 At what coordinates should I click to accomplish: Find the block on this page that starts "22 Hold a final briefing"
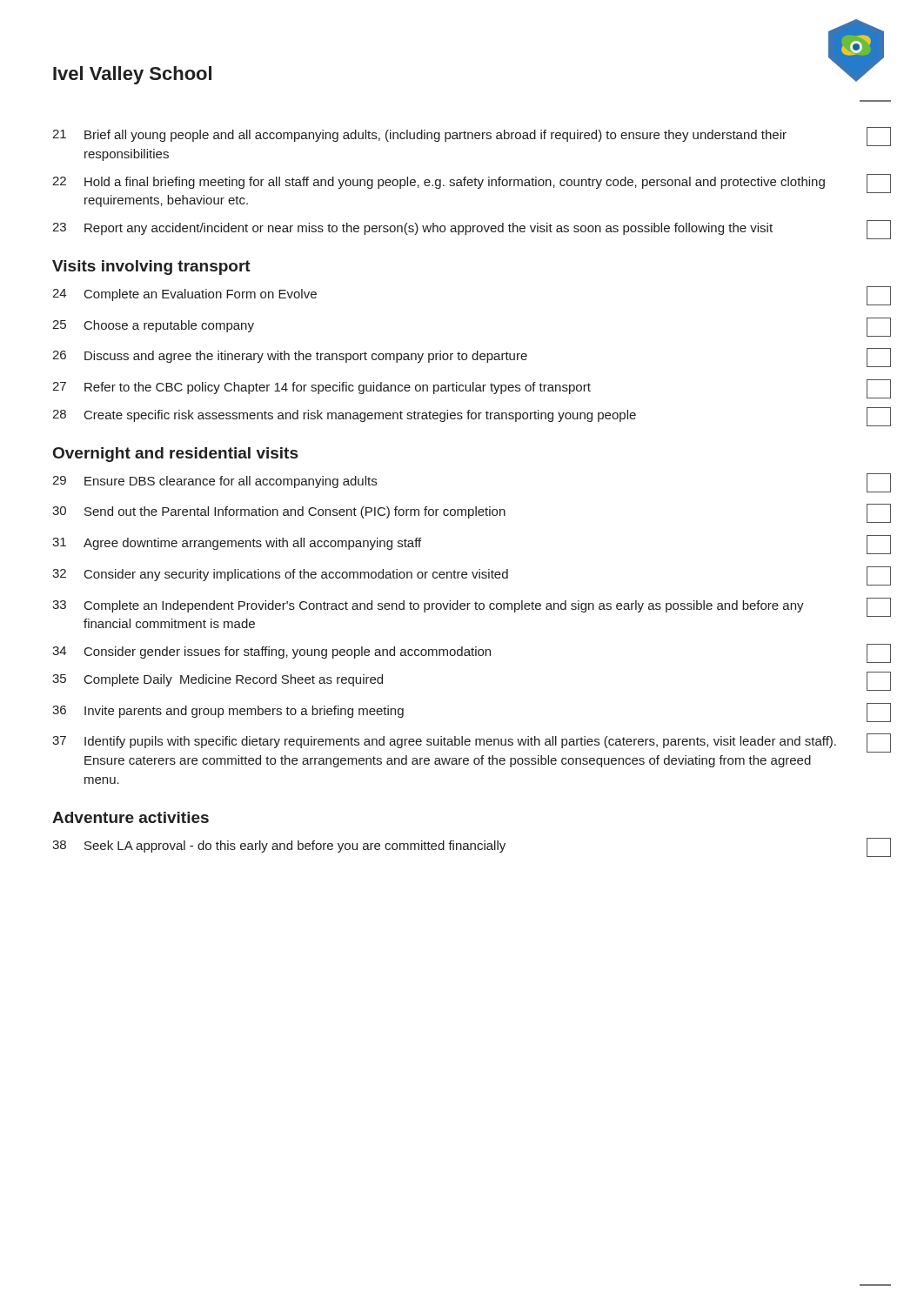coord(472,191)
